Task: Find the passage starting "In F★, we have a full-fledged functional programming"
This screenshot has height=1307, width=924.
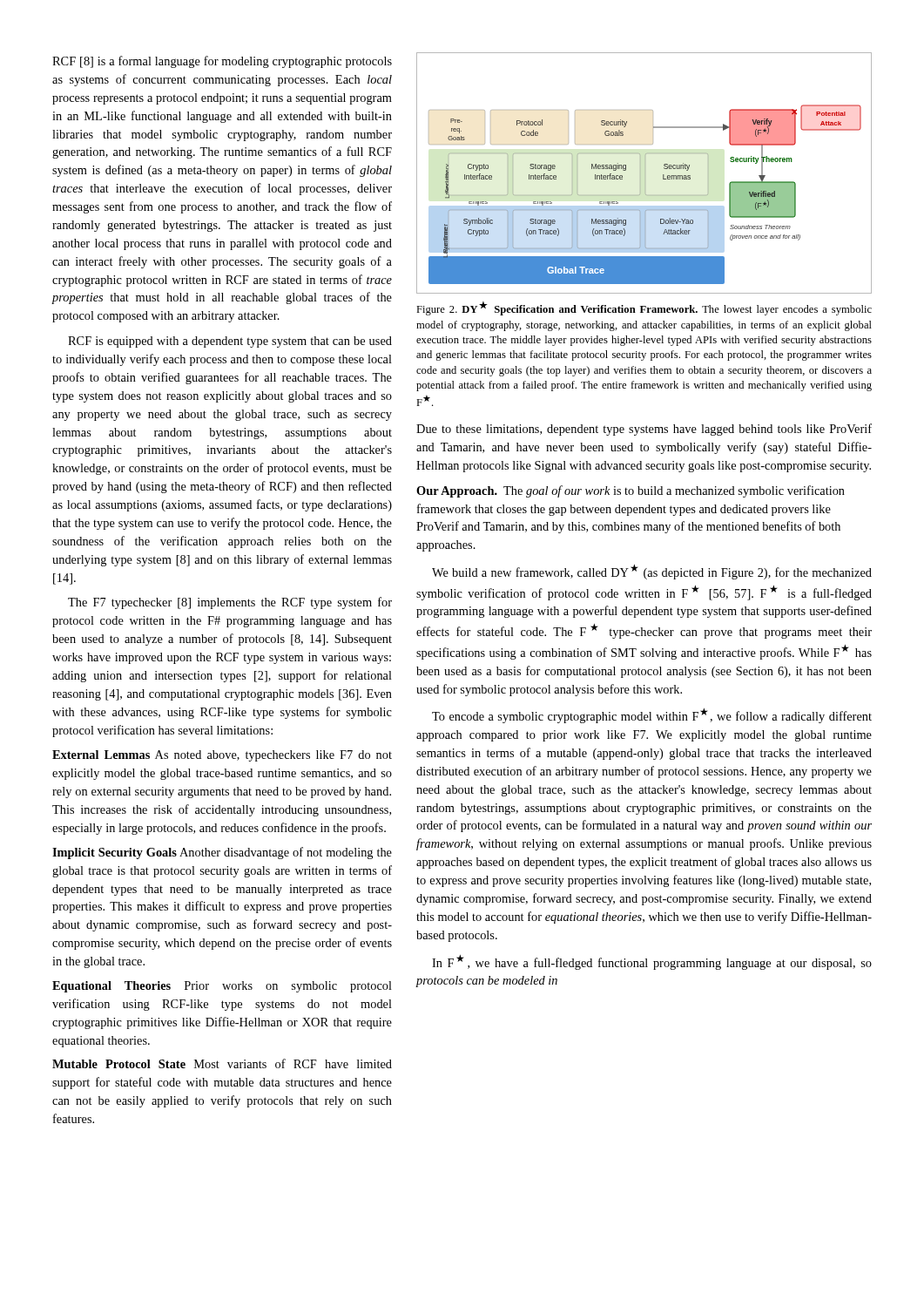Action: 644,970
